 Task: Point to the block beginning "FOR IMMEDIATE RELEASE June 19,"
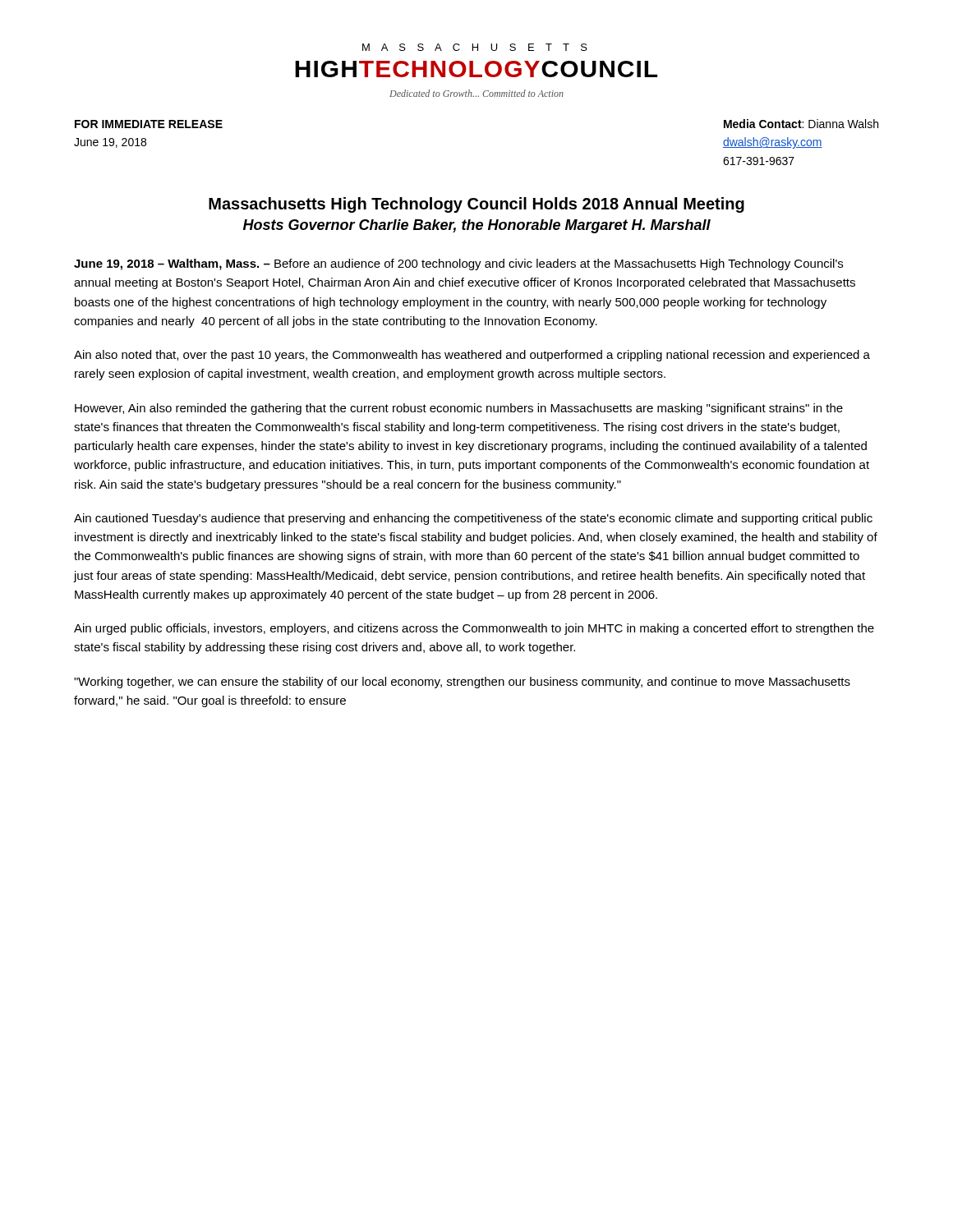pyautogui.click(x=148, y=133)
